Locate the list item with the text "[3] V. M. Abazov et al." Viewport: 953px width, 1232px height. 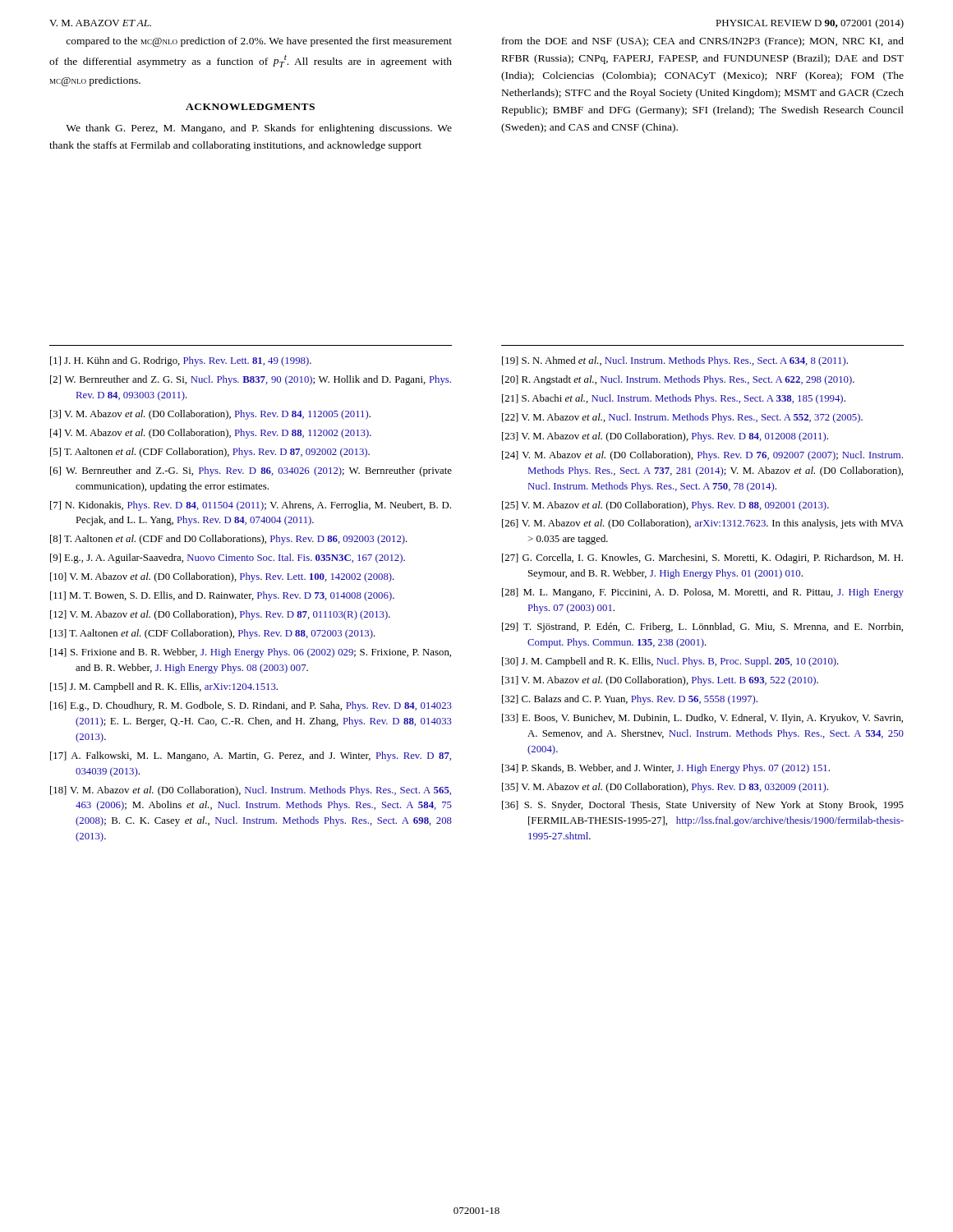(x=210, y=414)
